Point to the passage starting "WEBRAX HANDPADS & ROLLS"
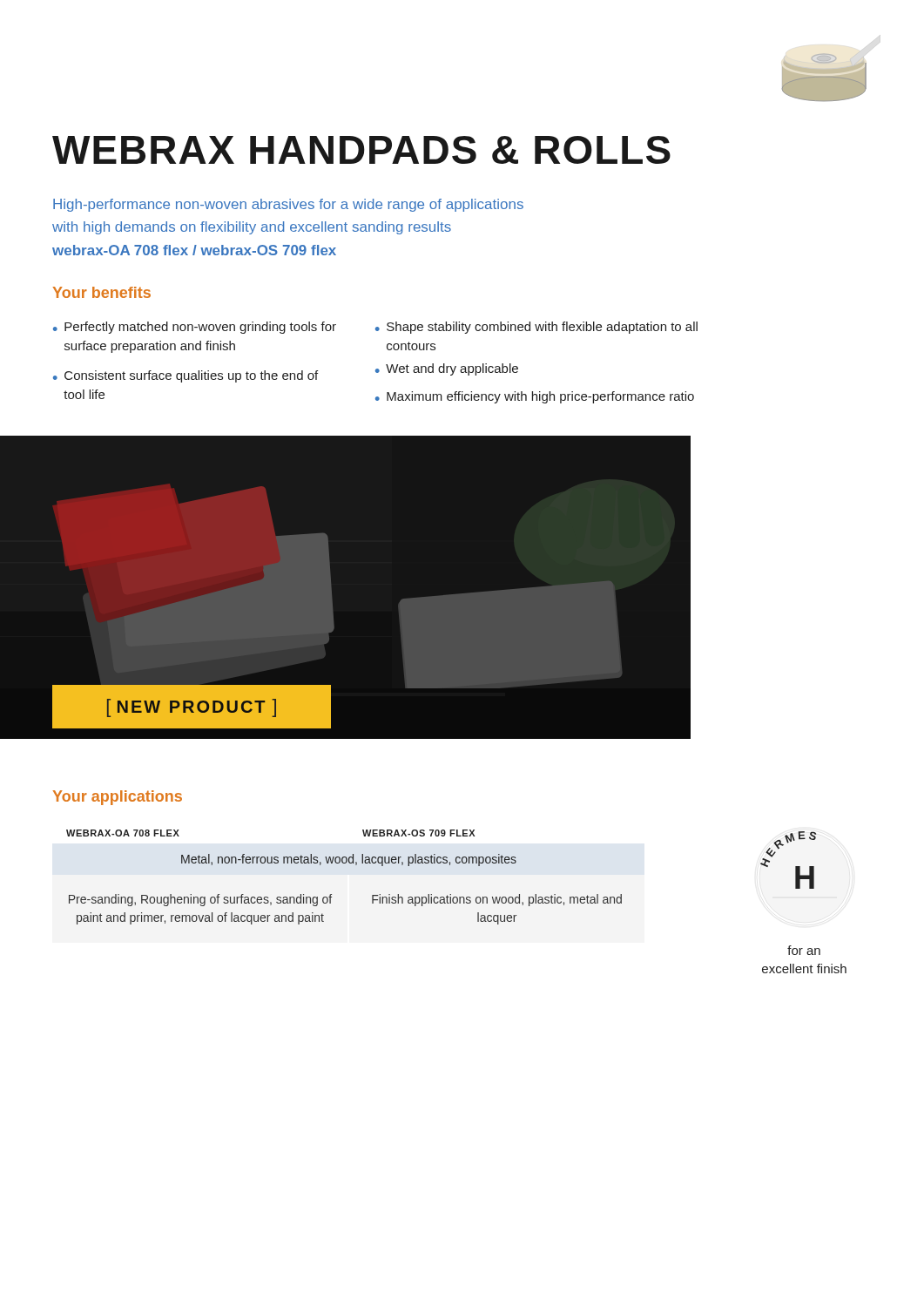This screenshot has height=1307, width=924. (x=379, y=151)
